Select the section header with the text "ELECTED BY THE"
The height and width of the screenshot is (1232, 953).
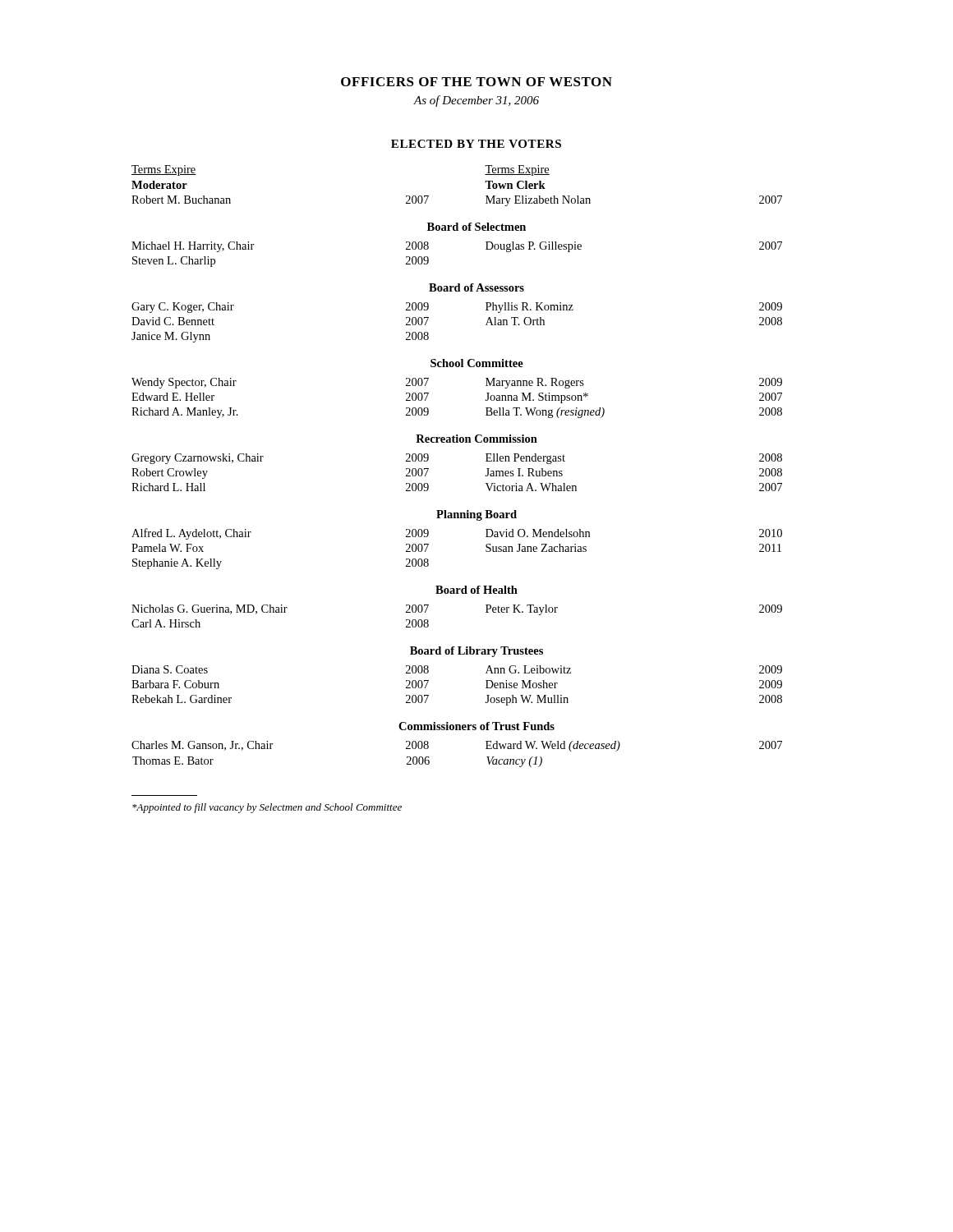pyautogui.click(x=476, y=144)
